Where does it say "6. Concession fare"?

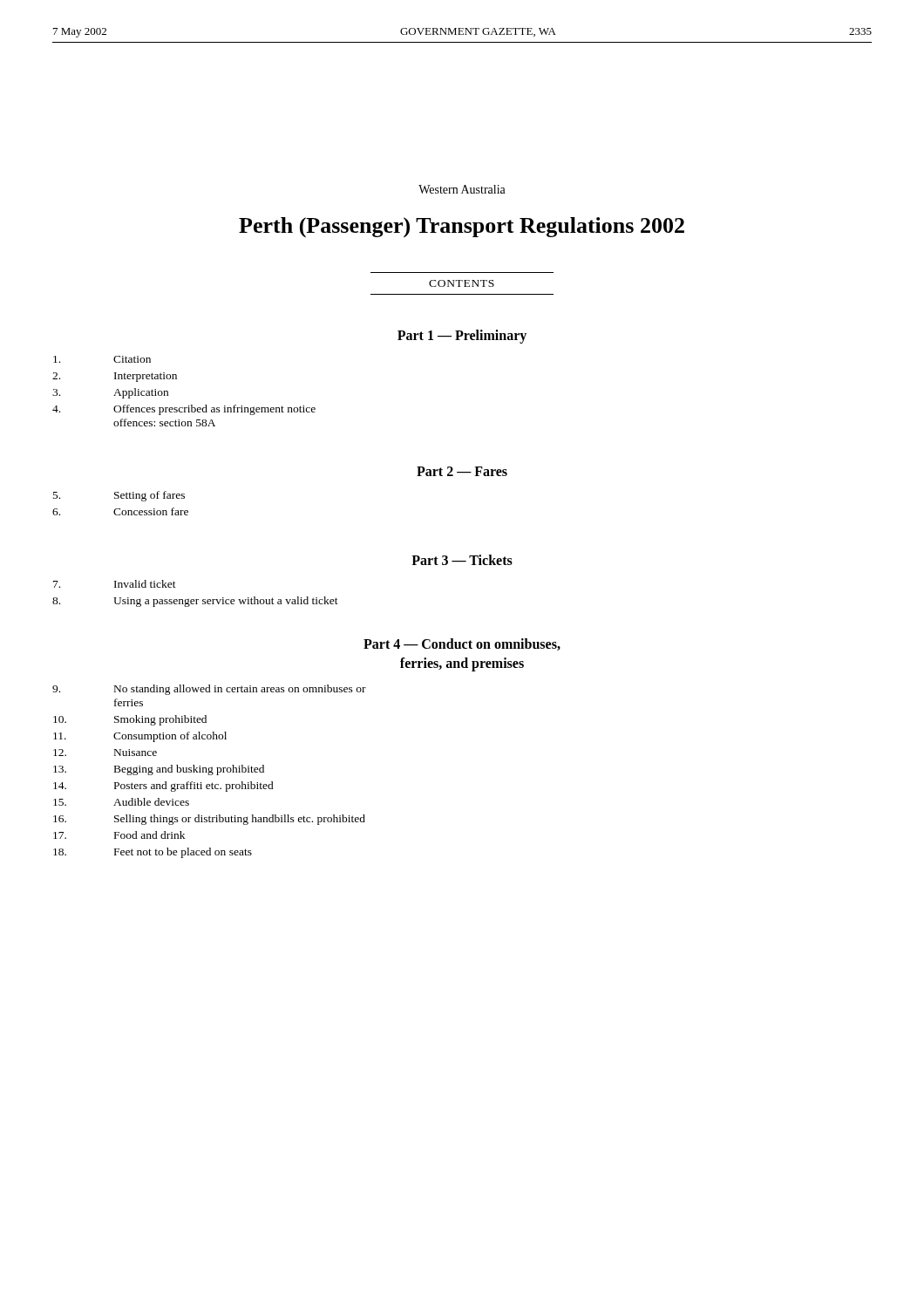tap(120, 511)
